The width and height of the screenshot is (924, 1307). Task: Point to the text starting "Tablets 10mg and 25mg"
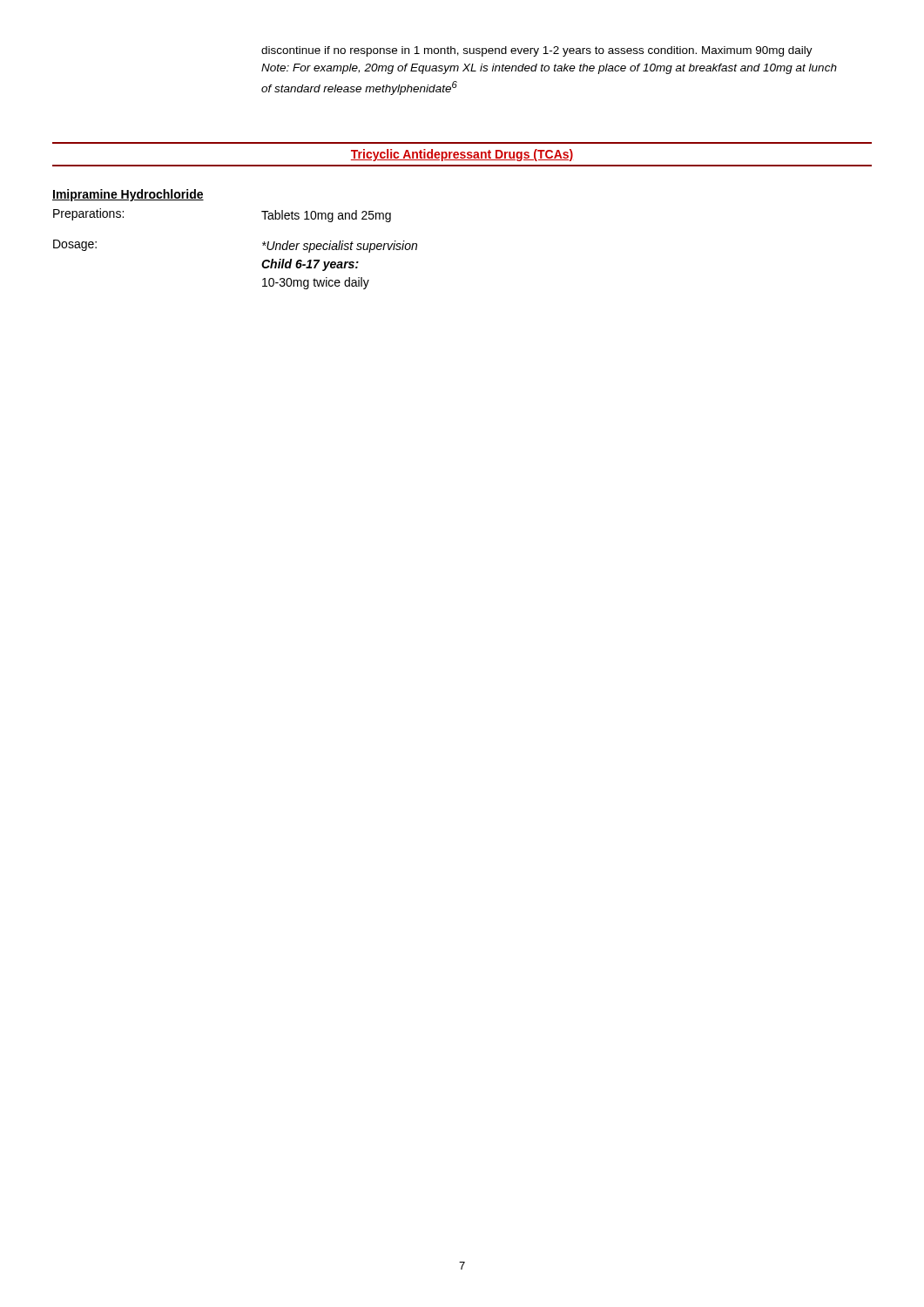coord(326,215)
